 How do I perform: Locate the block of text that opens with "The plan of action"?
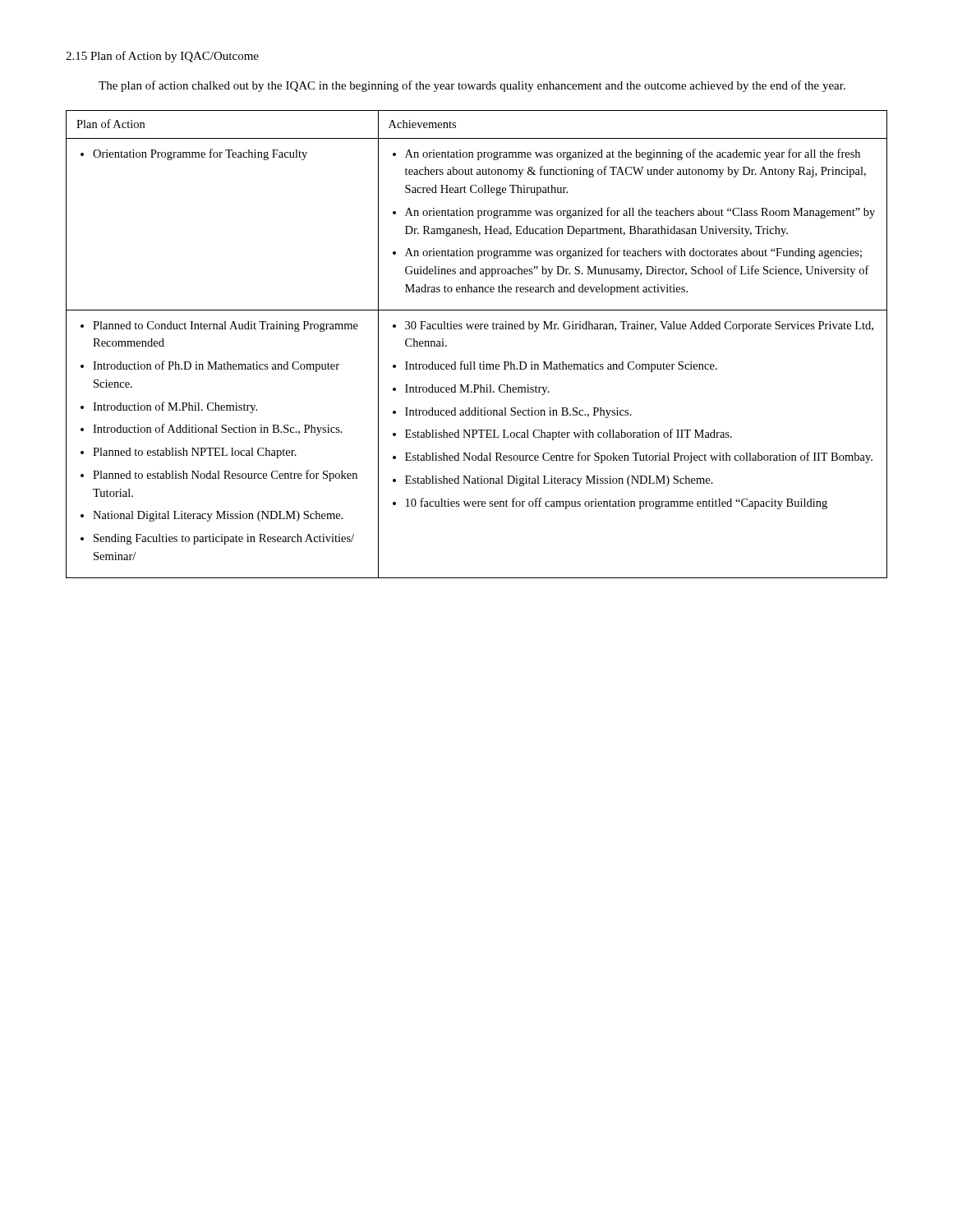coord(472,85)
